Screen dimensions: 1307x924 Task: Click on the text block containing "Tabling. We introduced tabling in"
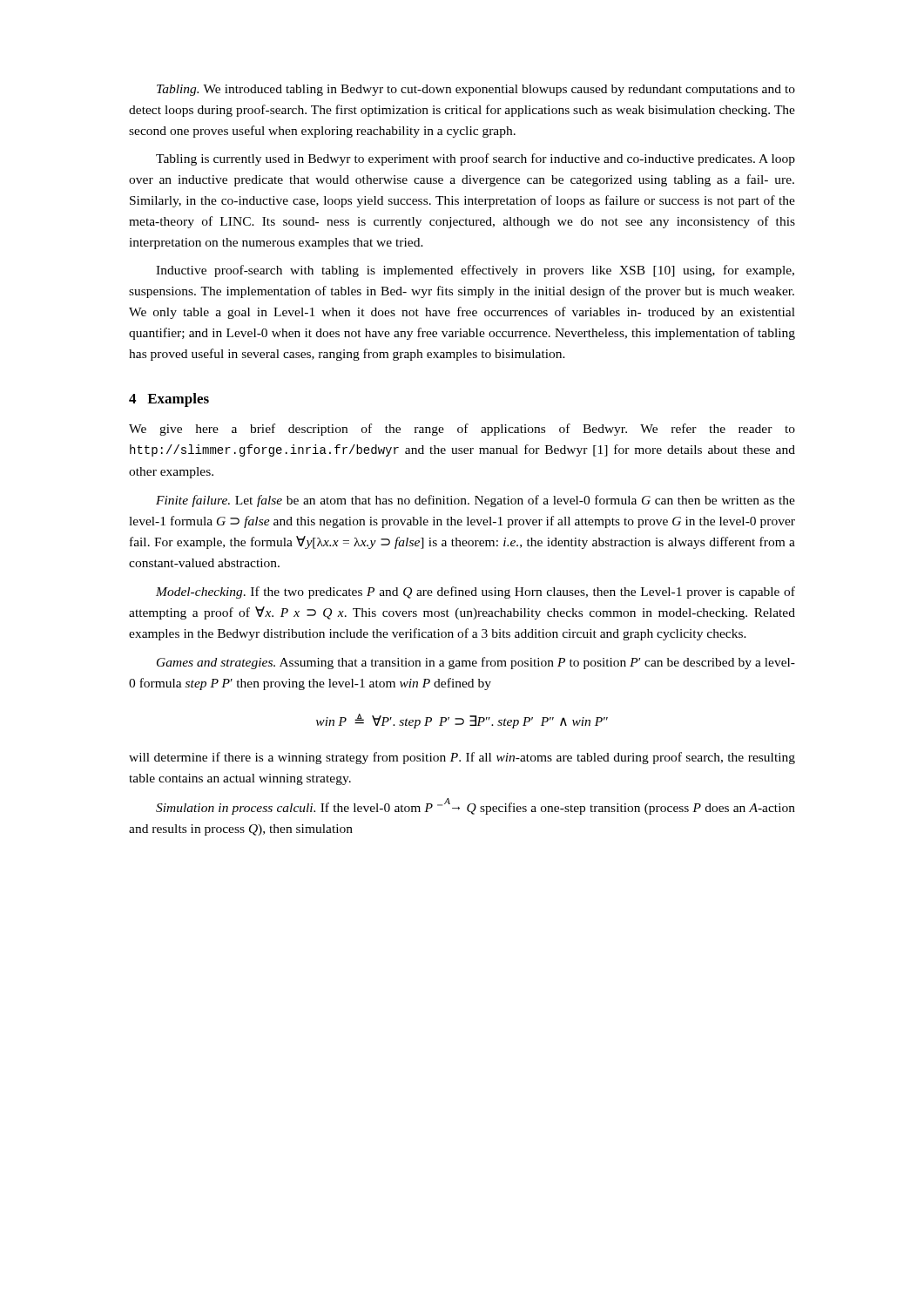(462, 221)
